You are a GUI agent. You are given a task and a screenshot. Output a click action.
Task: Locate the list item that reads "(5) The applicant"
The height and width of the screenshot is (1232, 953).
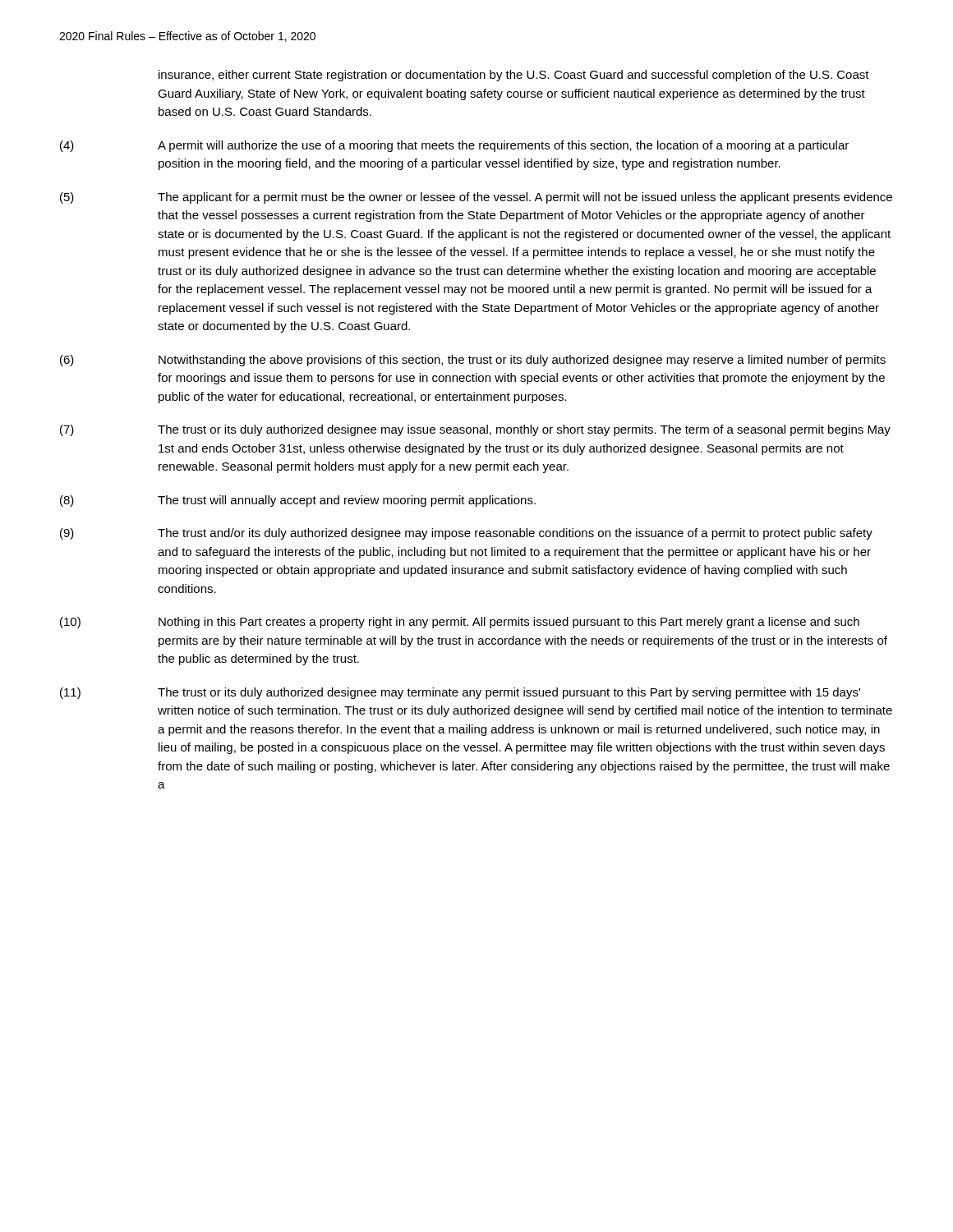tap(476, 262)
